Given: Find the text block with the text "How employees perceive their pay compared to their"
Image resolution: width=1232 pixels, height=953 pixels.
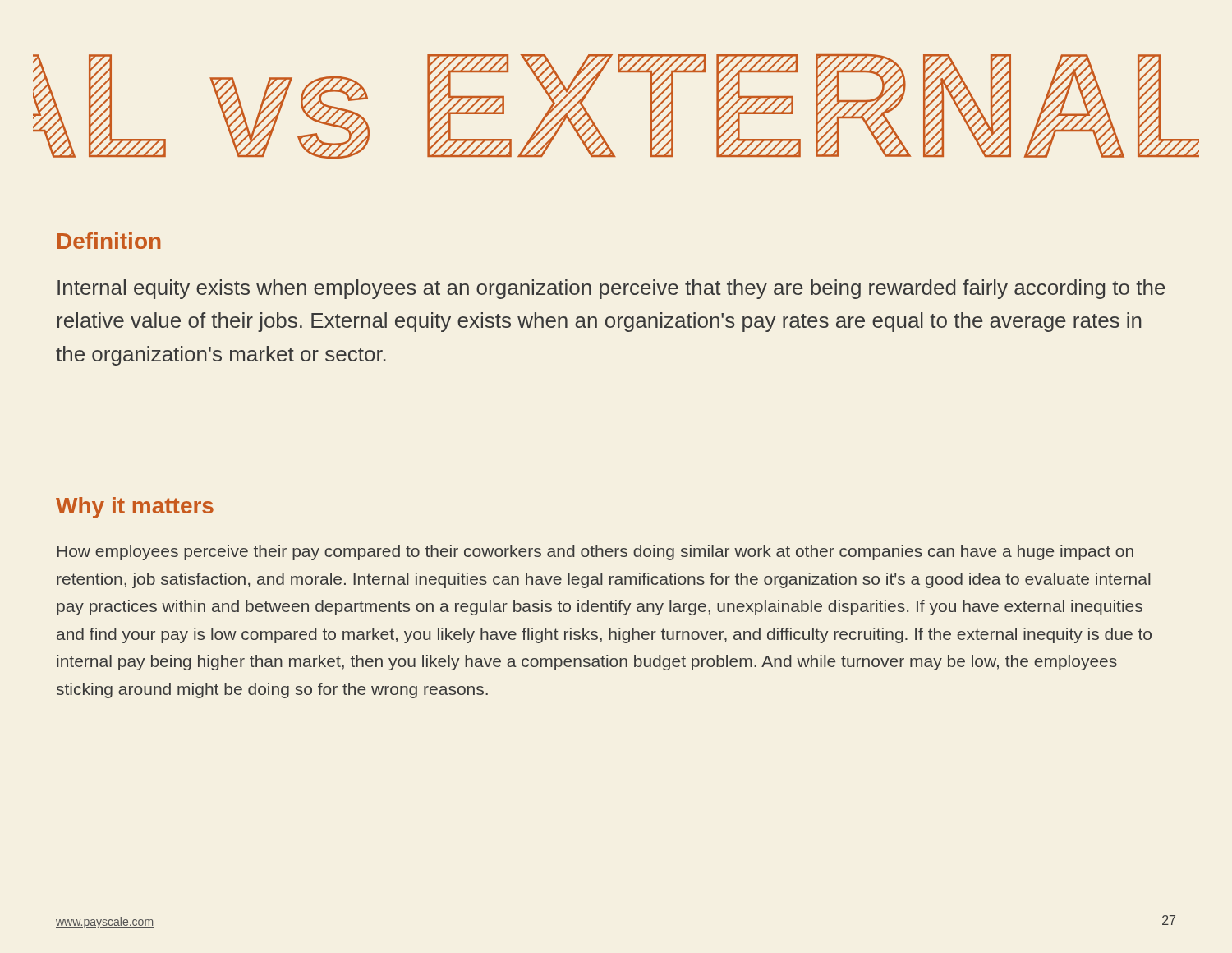Looking at the screenshot, I should (604, 620).
